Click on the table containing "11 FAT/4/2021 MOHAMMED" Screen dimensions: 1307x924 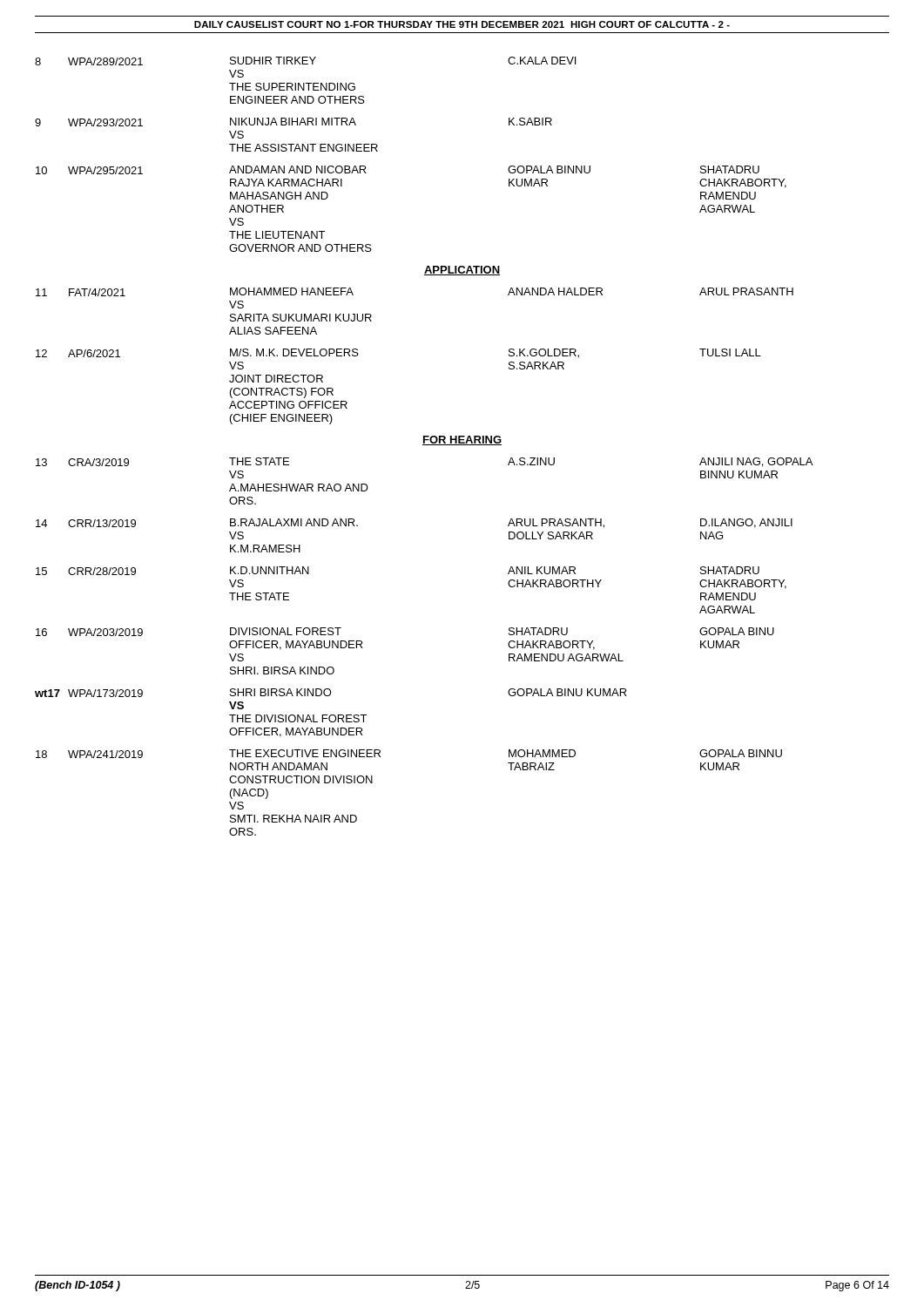click(462, 355)
